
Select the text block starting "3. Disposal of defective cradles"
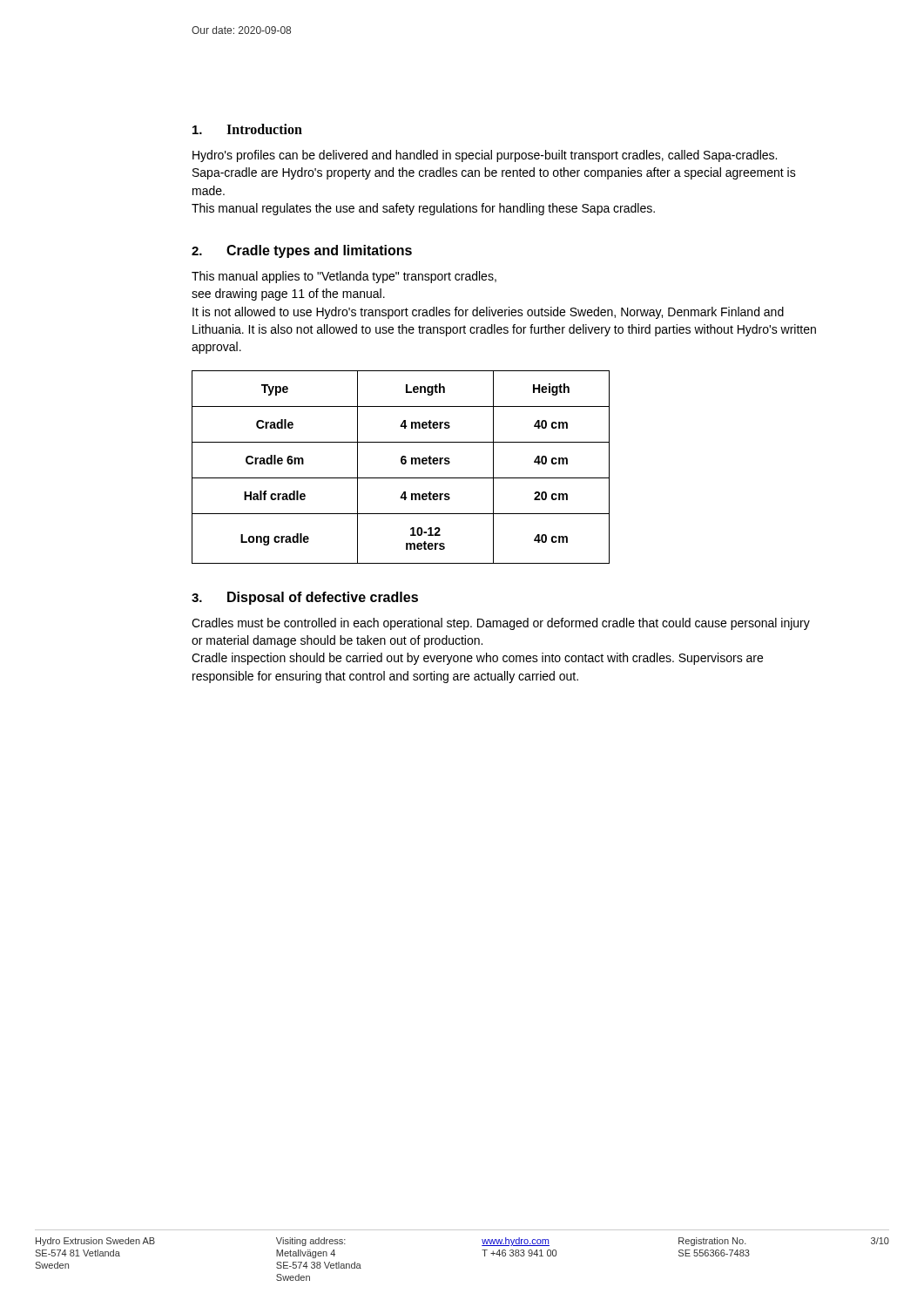click(305, 597)
